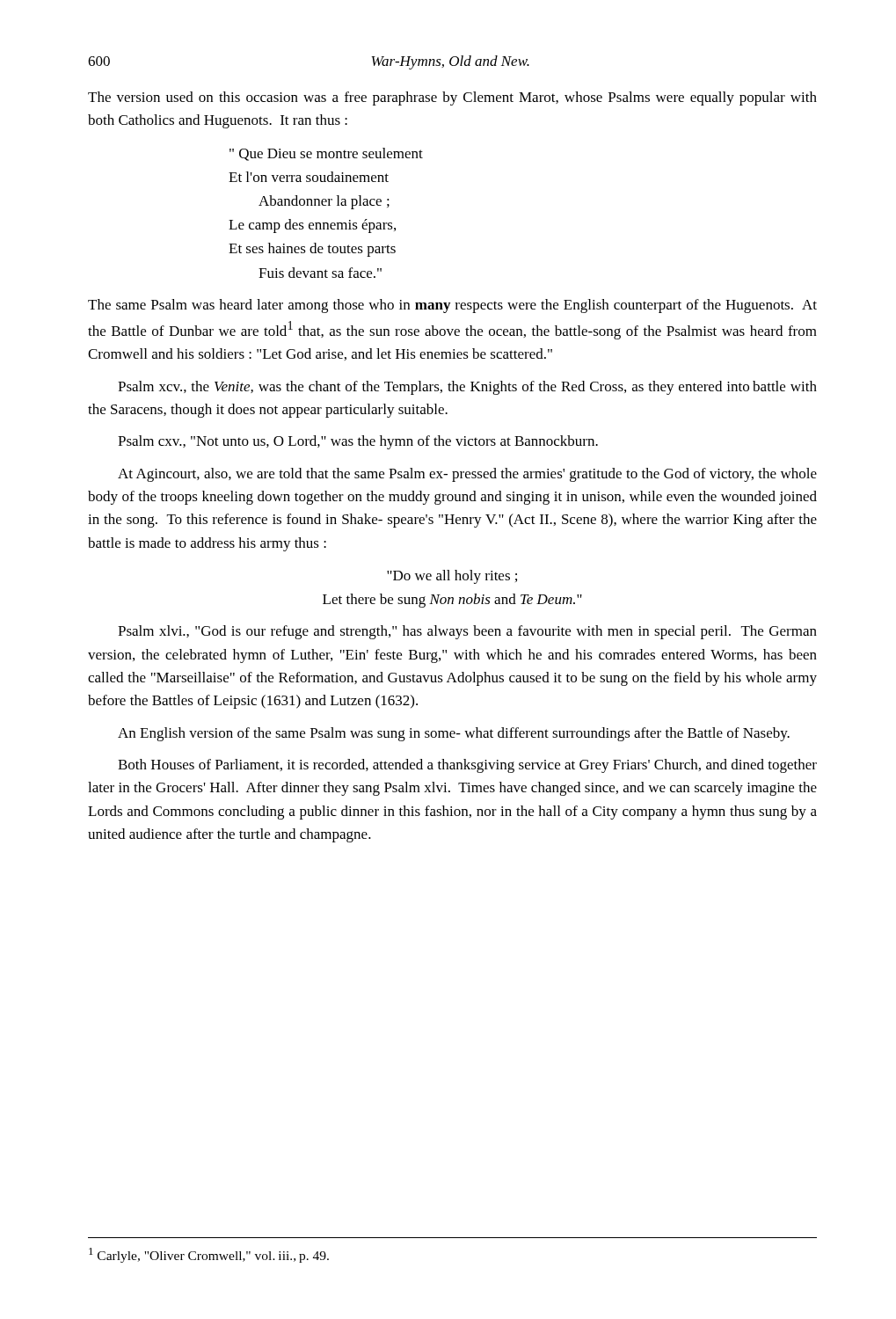This screenshot has height=1319, width=896.
Task: Where is the passage that starts ""Do we all holy"?
Action: (x=452, y=587)
